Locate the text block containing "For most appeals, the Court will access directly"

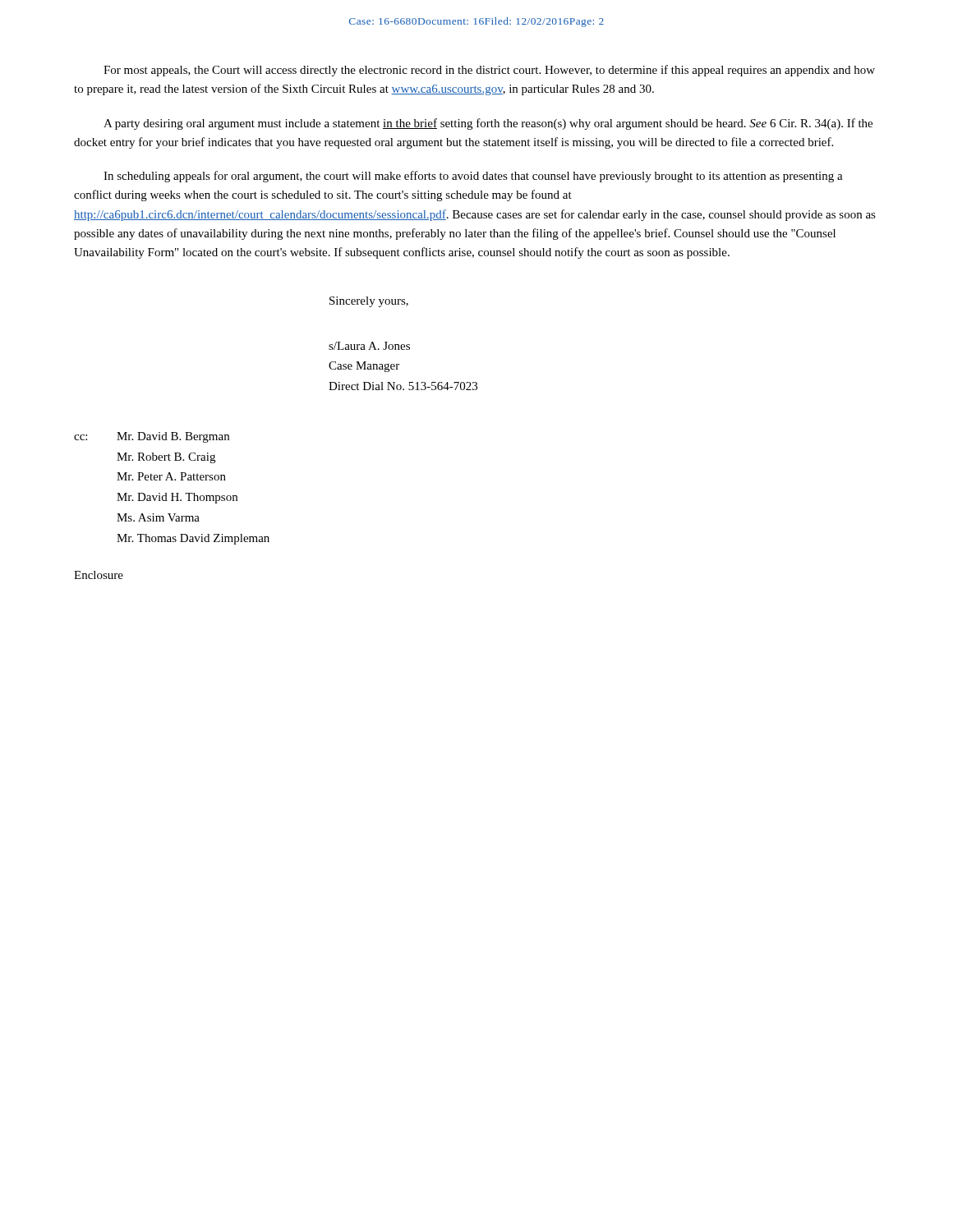tap(474, 79)
